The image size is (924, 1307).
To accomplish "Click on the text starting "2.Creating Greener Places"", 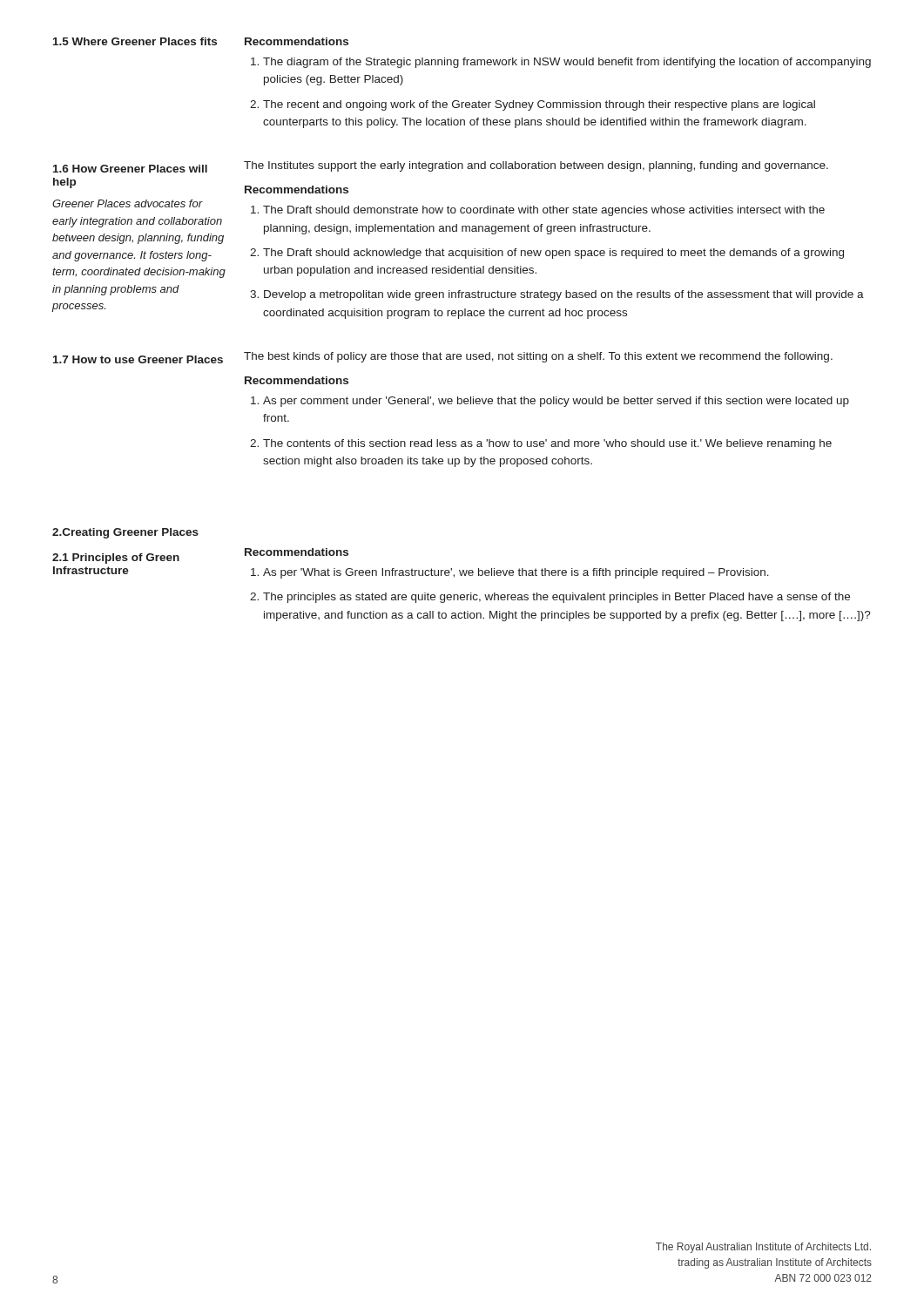I will tap(125, 532).
